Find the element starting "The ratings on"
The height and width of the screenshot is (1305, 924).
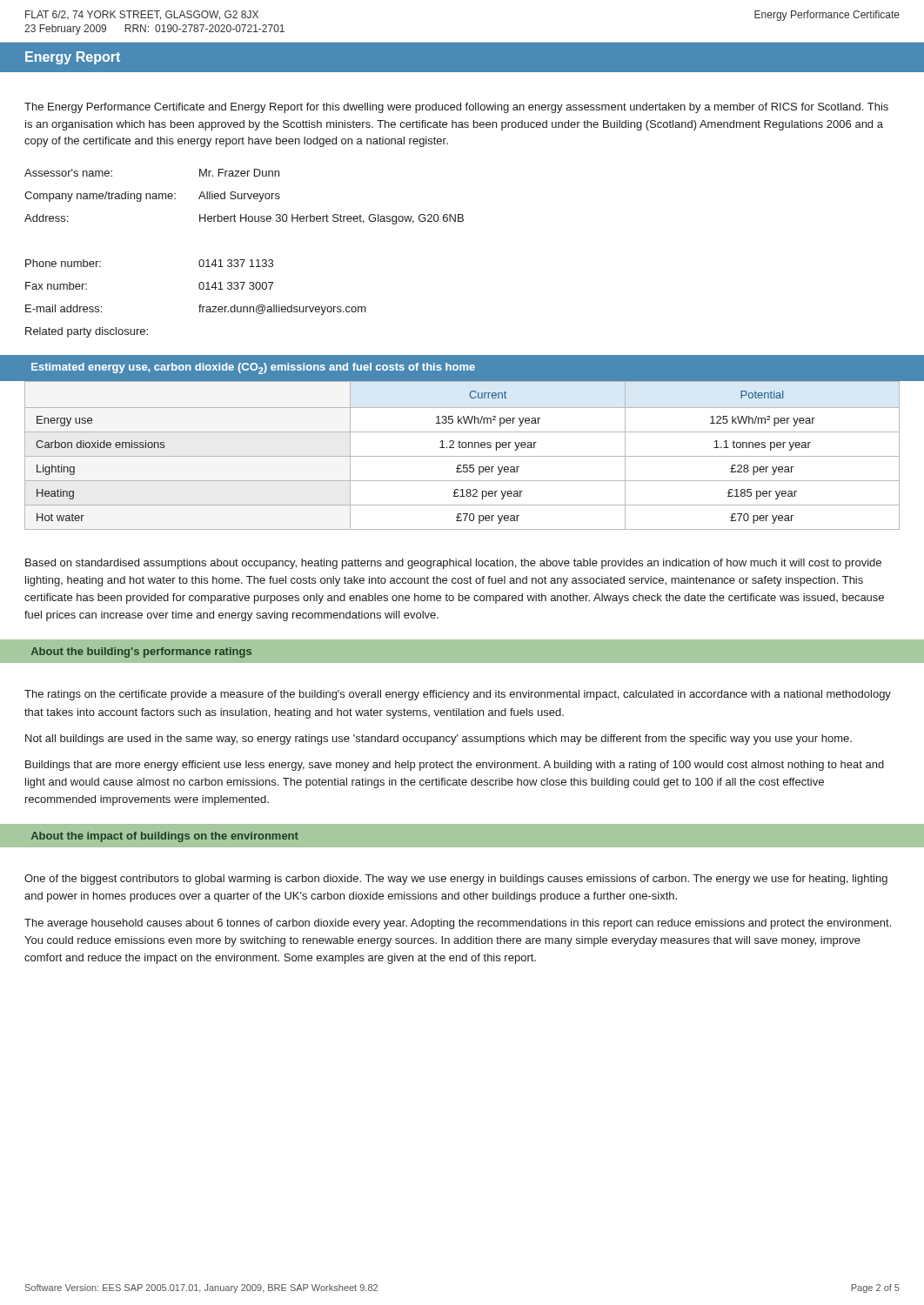point(458,703)
